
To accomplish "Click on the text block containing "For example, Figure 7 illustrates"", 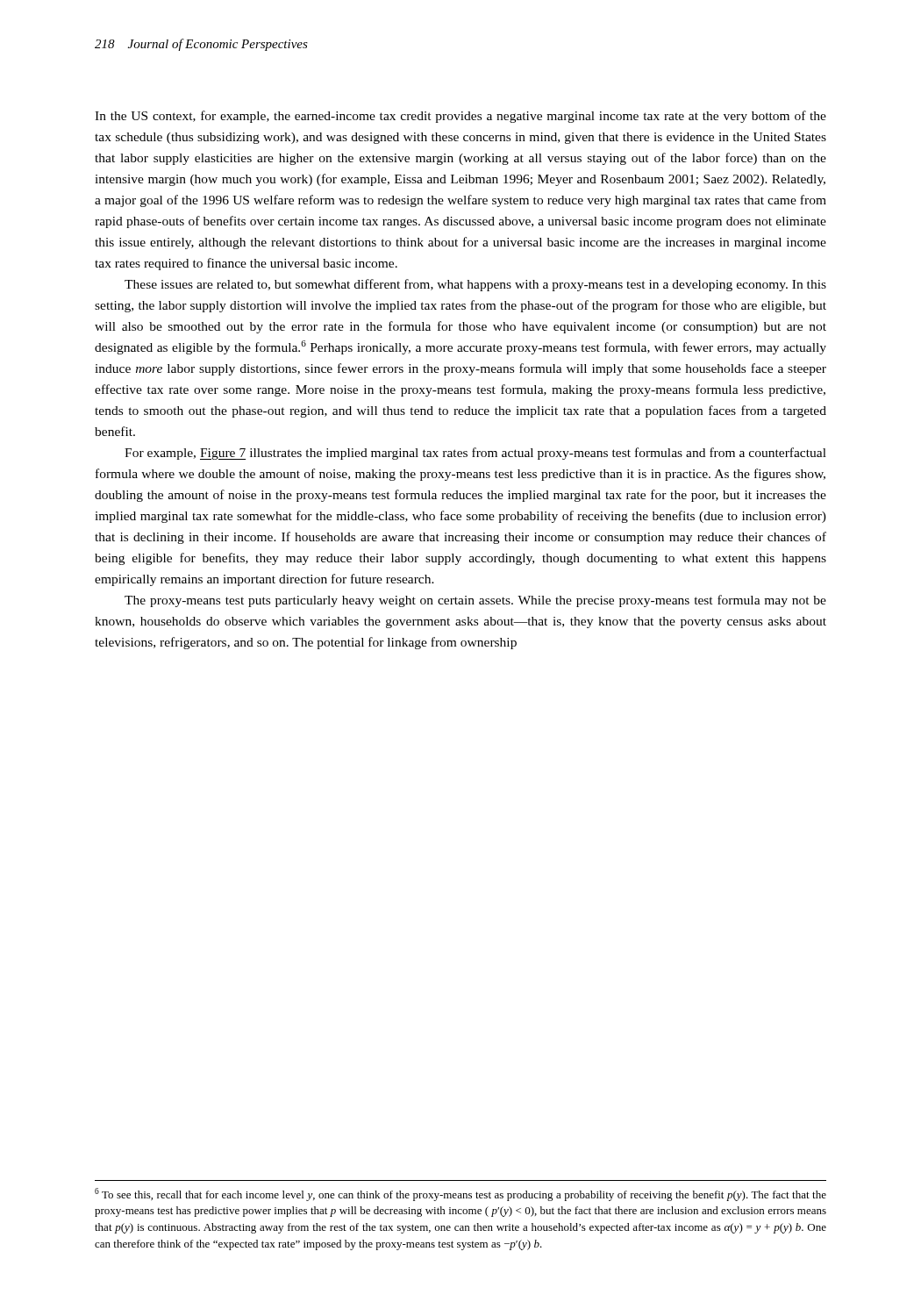I will pos(460,516).
